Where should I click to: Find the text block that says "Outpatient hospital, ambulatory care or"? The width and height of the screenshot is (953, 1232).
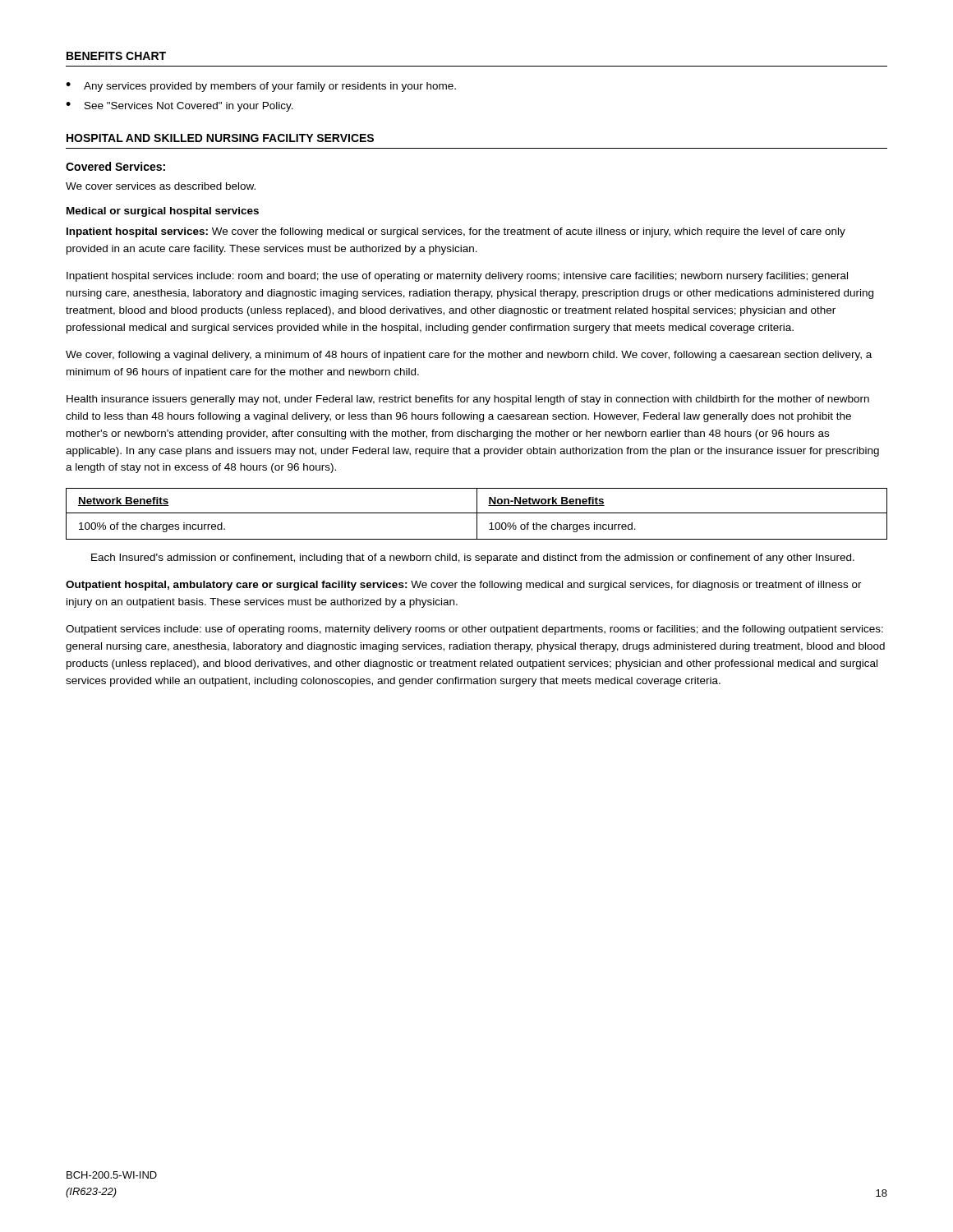tap(476, 594)
